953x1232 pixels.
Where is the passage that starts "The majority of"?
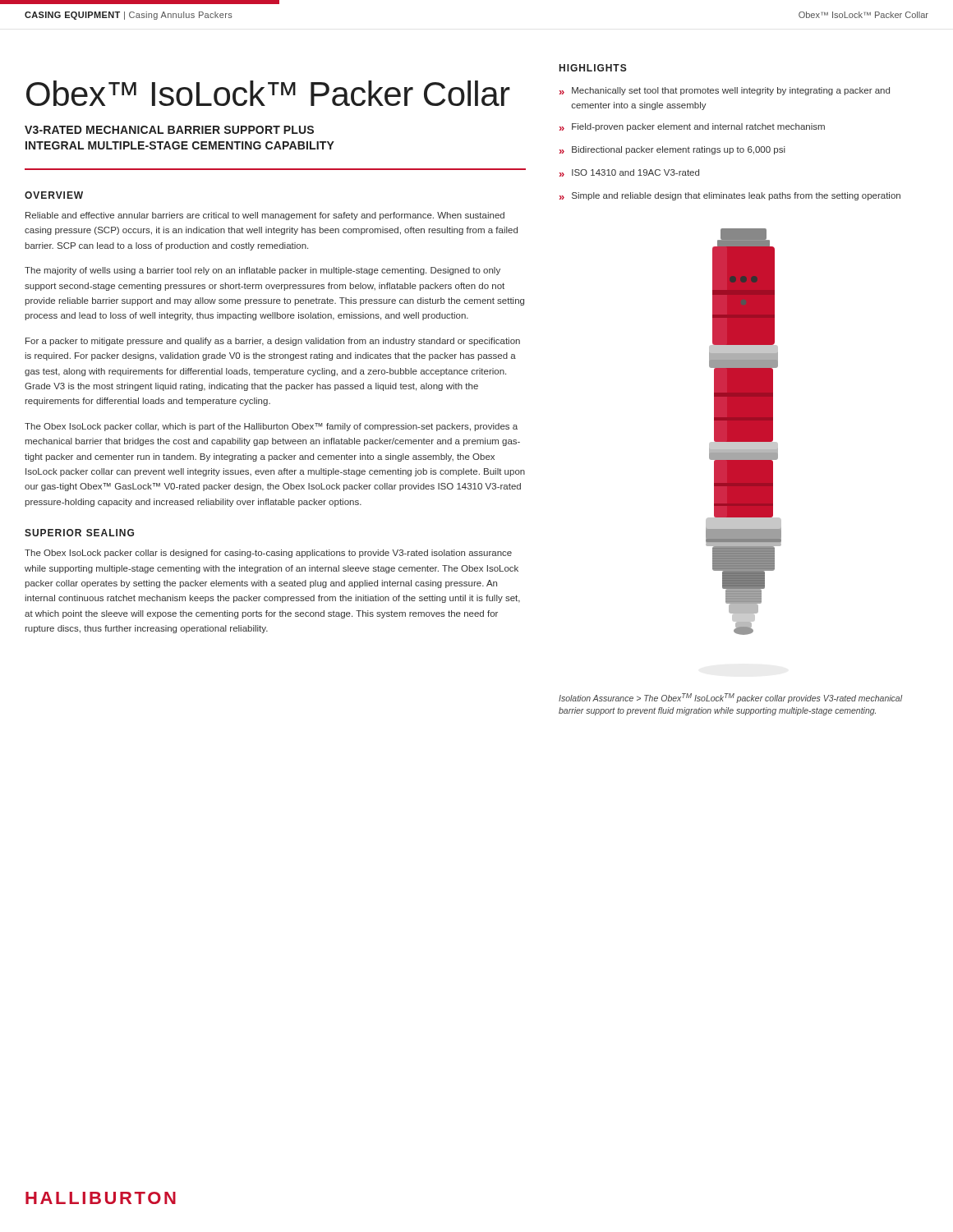point(275,293)
